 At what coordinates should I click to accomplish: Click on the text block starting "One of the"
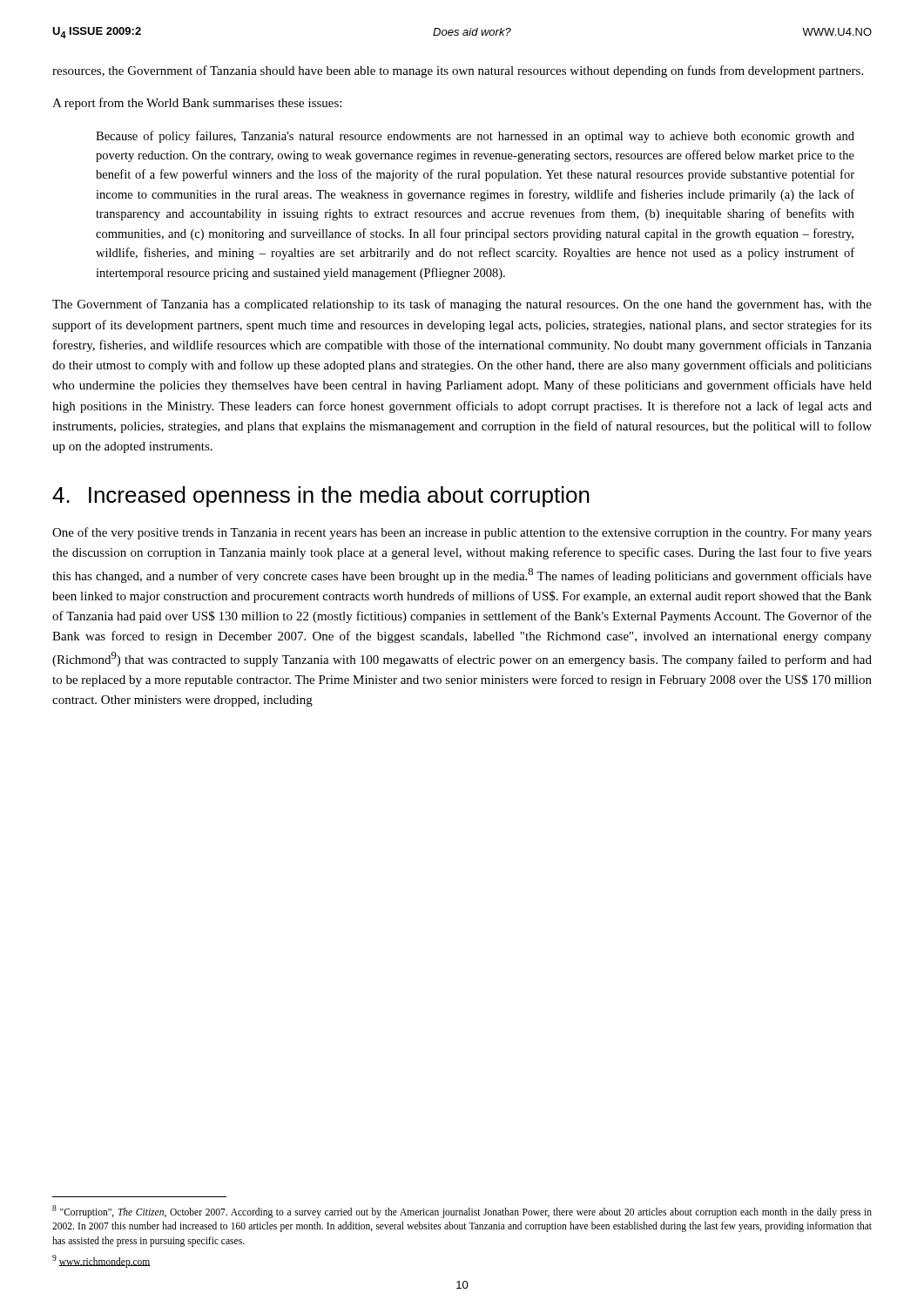tap(462, 616)
